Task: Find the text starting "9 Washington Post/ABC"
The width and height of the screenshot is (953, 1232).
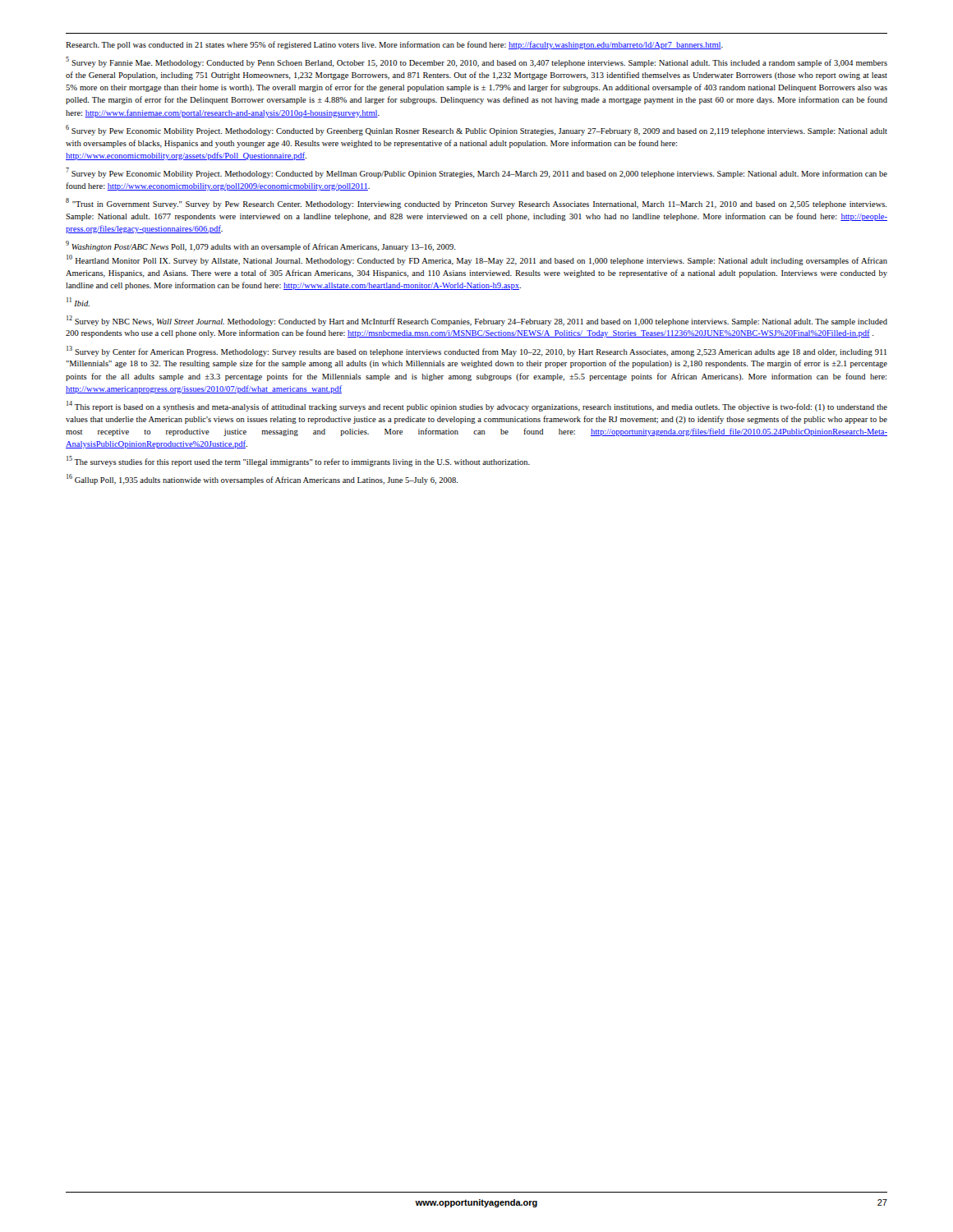Action: (476, 265)
